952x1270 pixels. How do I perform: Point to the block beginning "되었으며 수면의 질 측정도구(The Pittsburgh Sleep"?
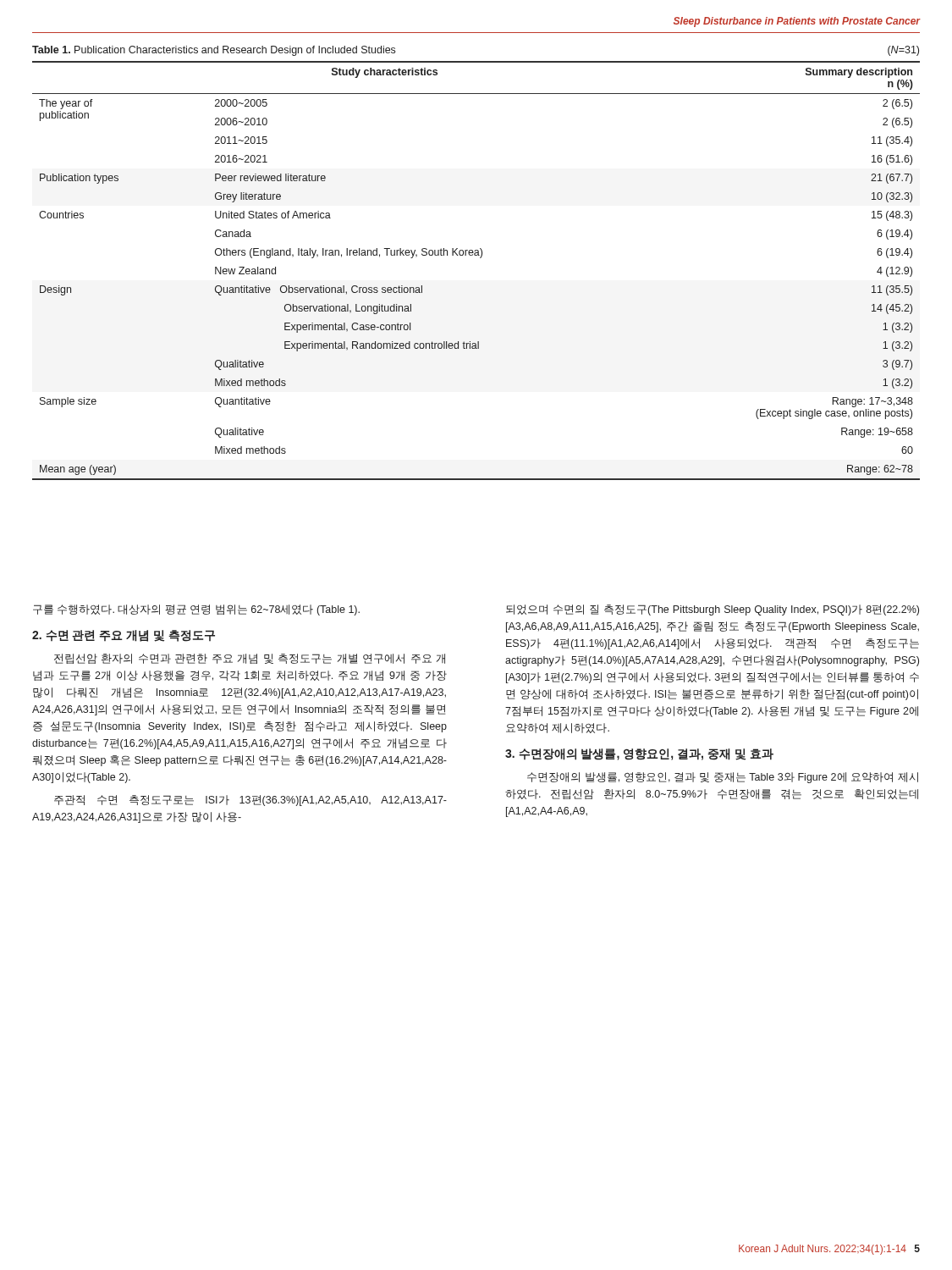[x=713, y=669]
